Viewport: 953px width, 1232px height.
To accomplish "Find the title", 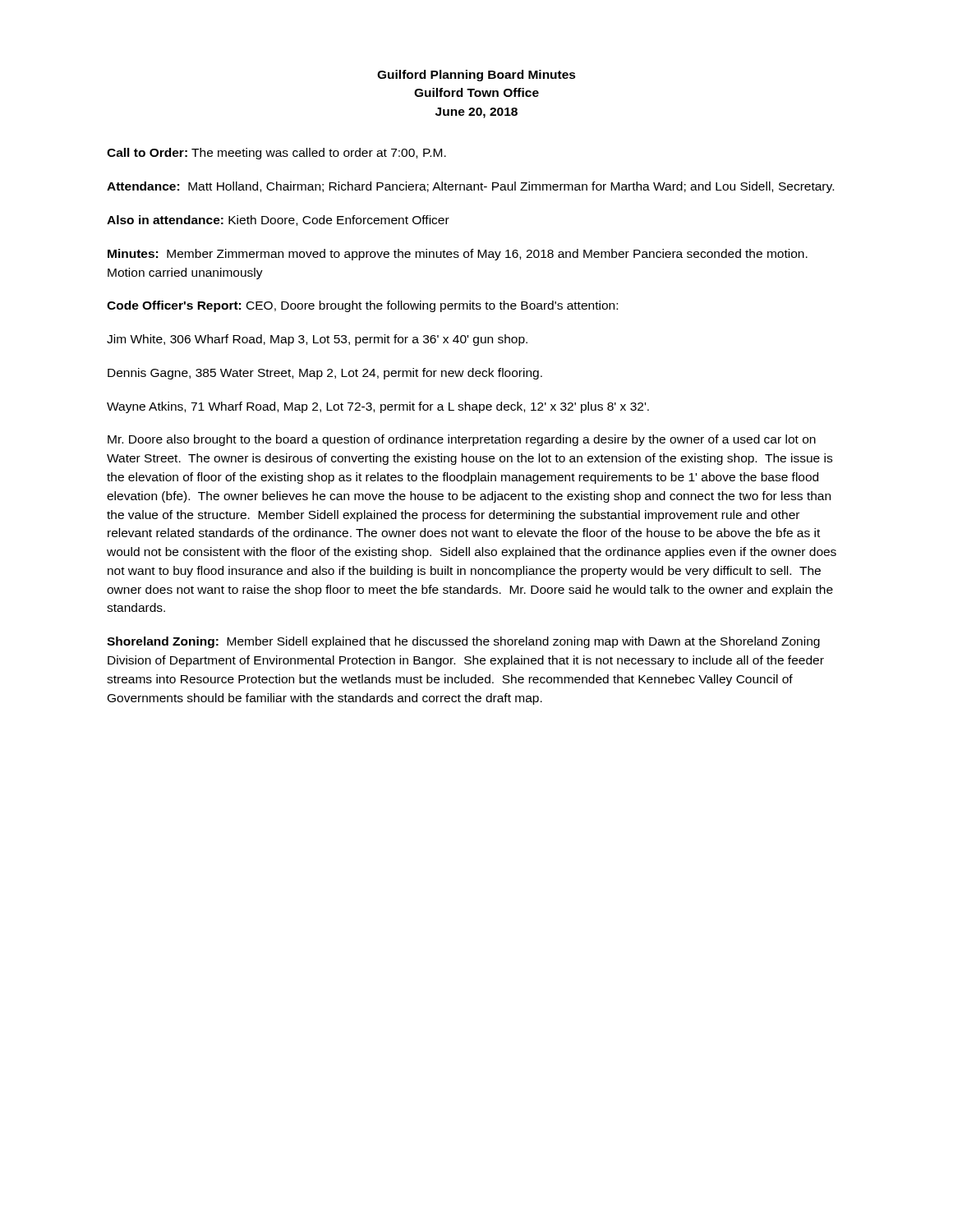I will coord(476,93).
